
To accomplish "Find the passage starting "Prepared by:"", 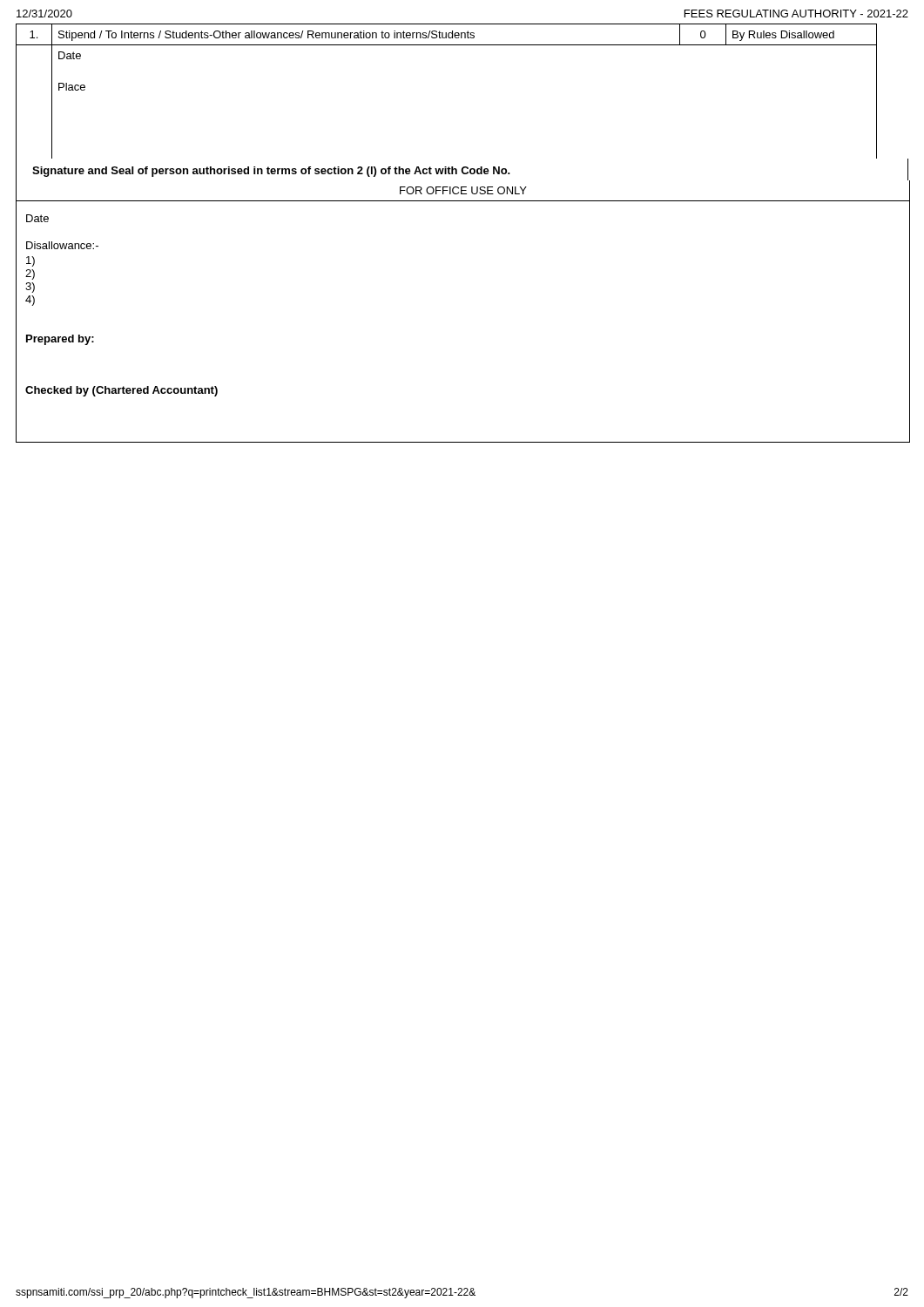I will tap(60, 339).
